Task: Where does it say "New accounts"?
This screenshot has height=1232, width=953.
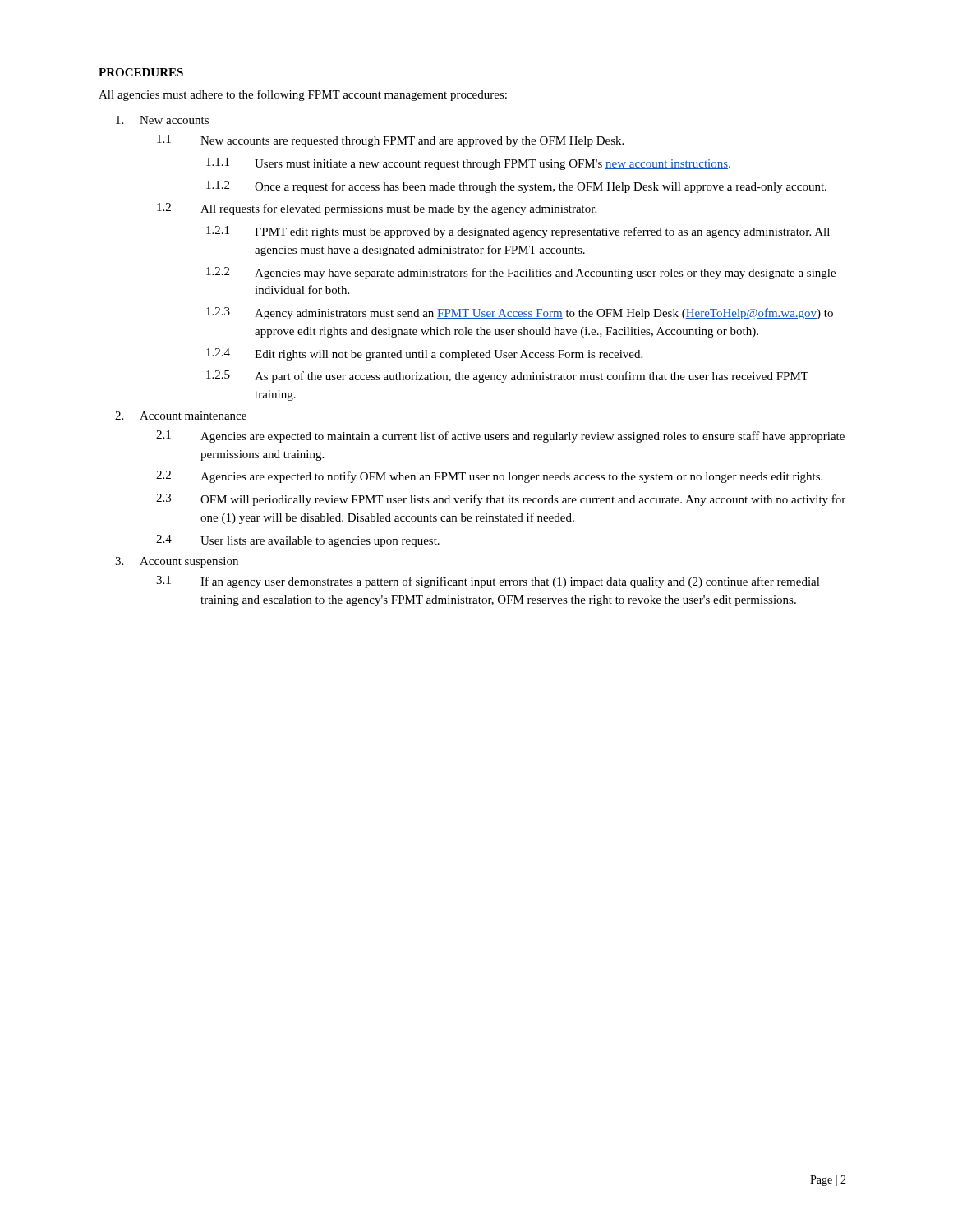Action: pyautogui.click(x=162, y=120)
